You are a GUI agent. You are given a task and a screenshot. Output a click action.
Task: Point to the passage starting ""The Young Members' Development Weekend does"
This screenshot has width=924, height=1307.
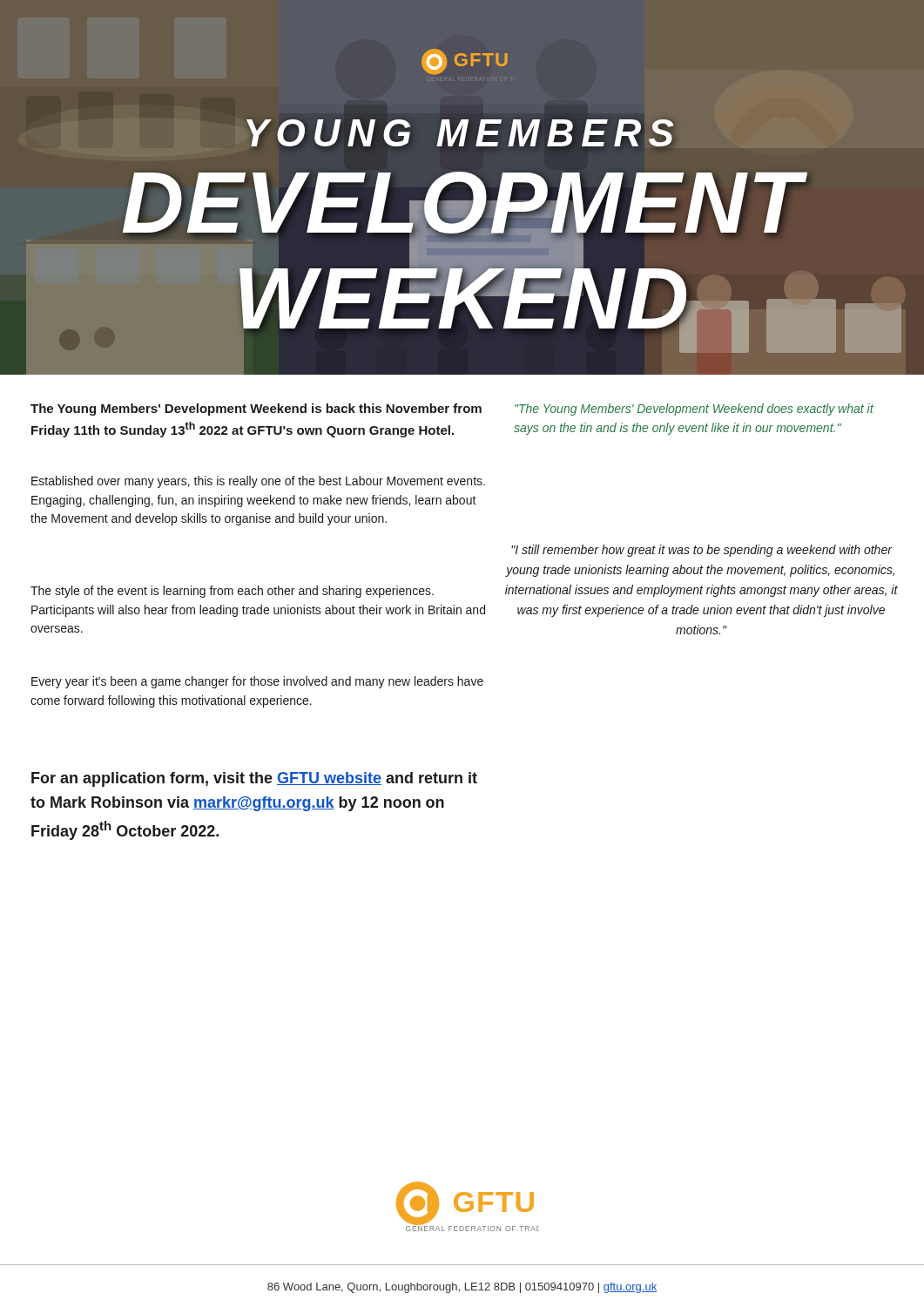[x=705, y=419]
